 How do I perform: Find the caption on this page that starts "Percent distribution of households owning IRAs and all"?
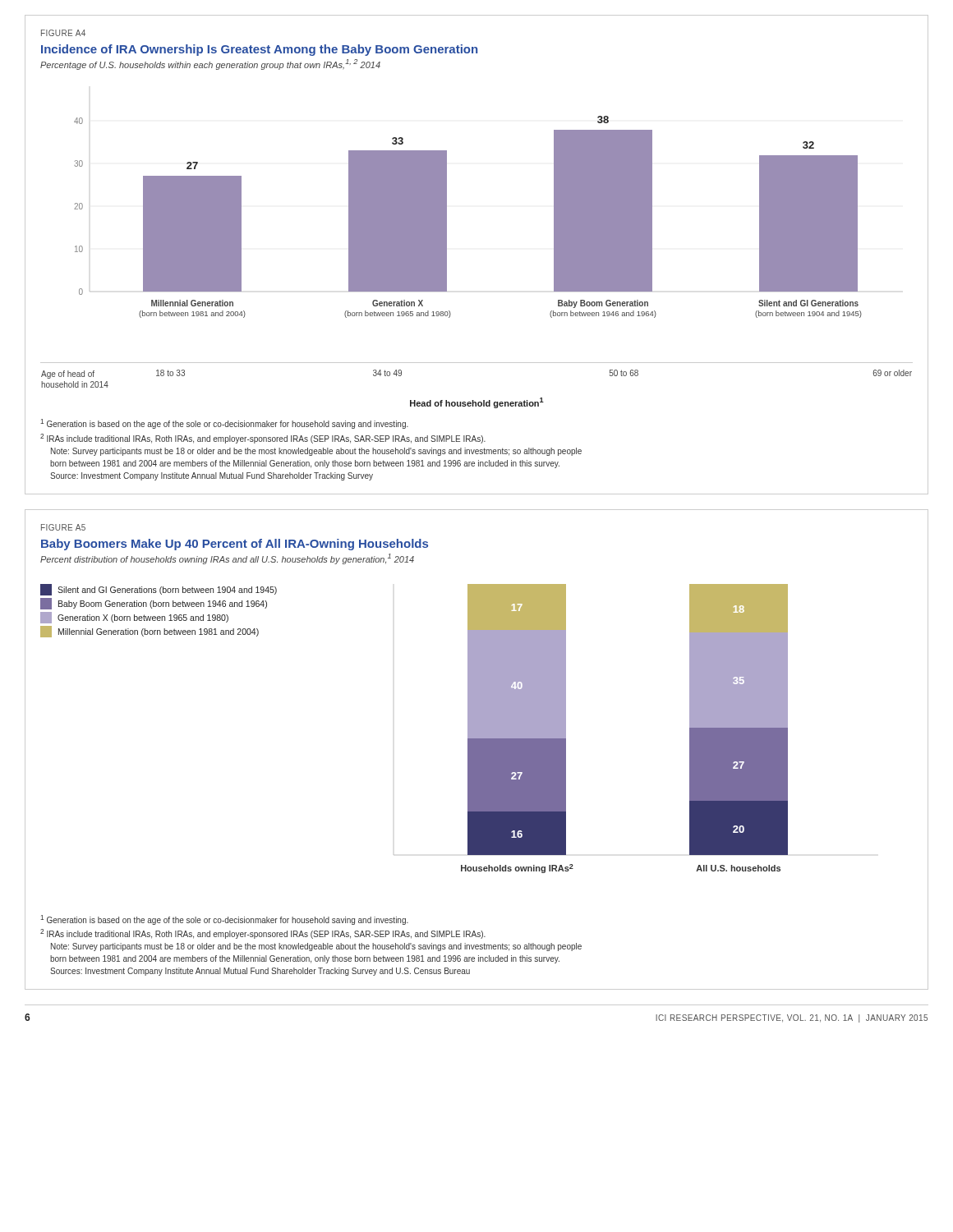pyautogui.click(x=227, y=558)
